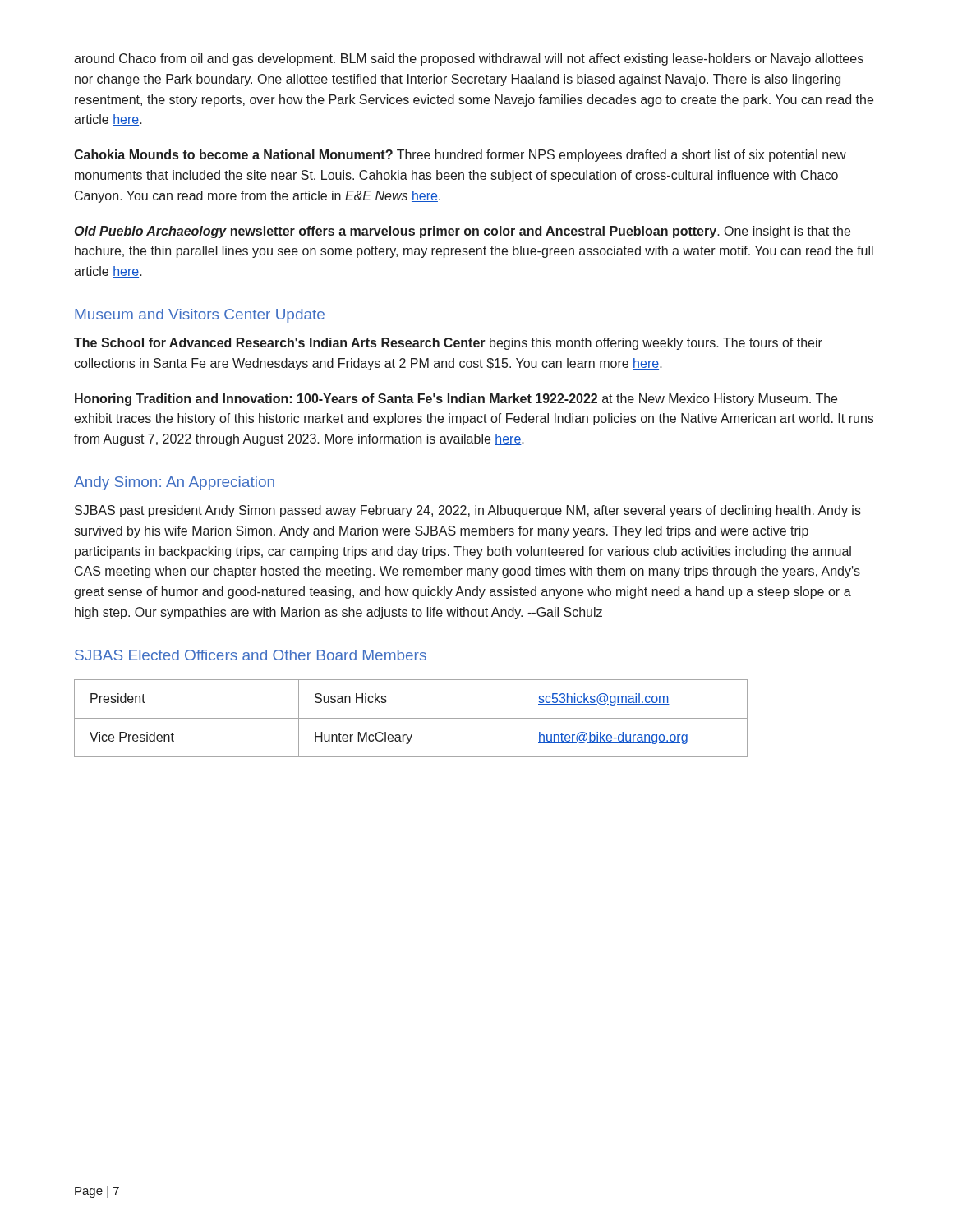The image size is (953, 1232).
Task: Navigate to the passage starting "Andy Simon: An Appreciation"
Action: tap(175, 482)
